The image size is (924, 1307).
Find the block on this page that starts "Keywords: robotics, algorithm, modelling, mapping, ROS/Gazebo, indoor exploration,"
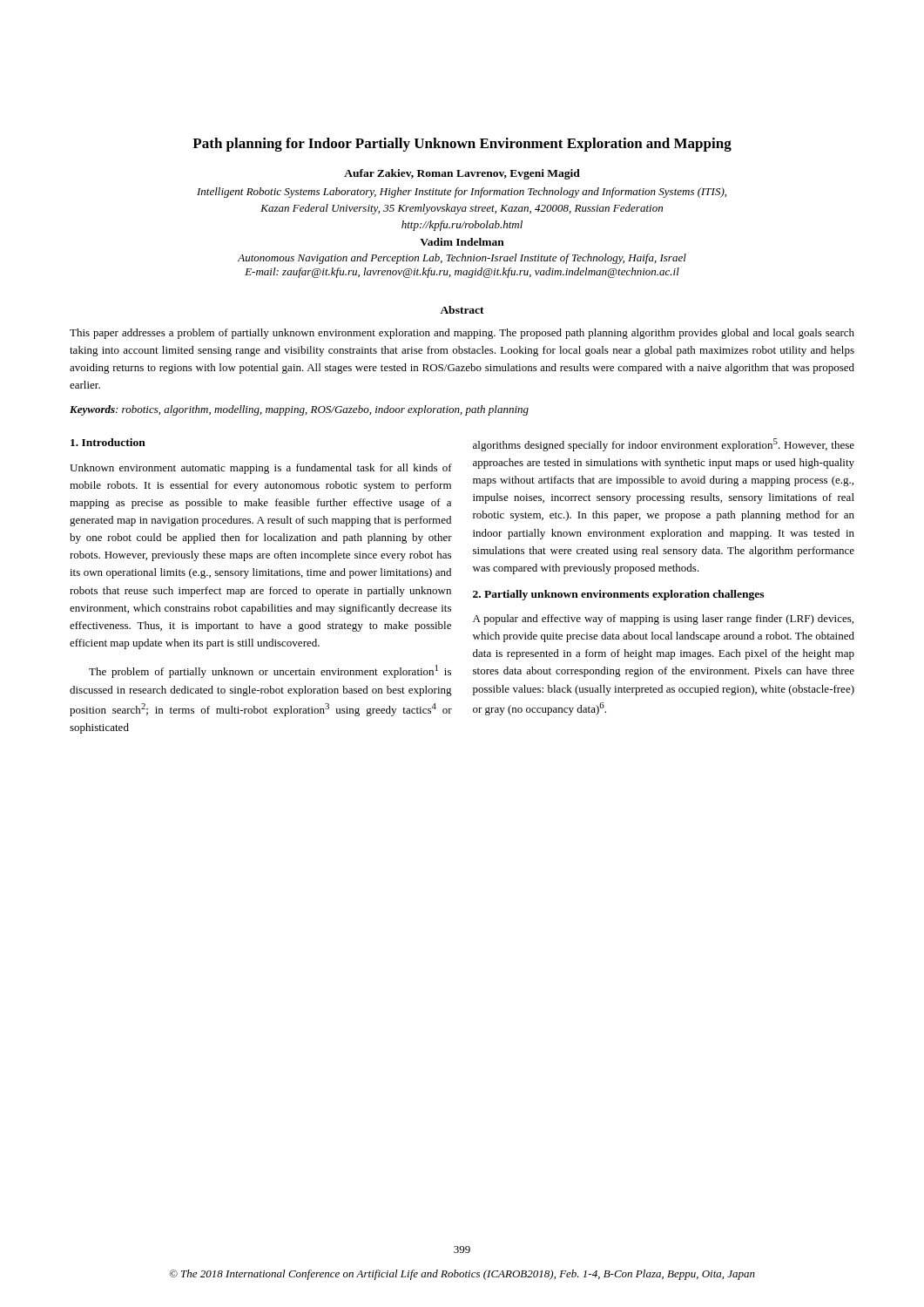(299, 409)
